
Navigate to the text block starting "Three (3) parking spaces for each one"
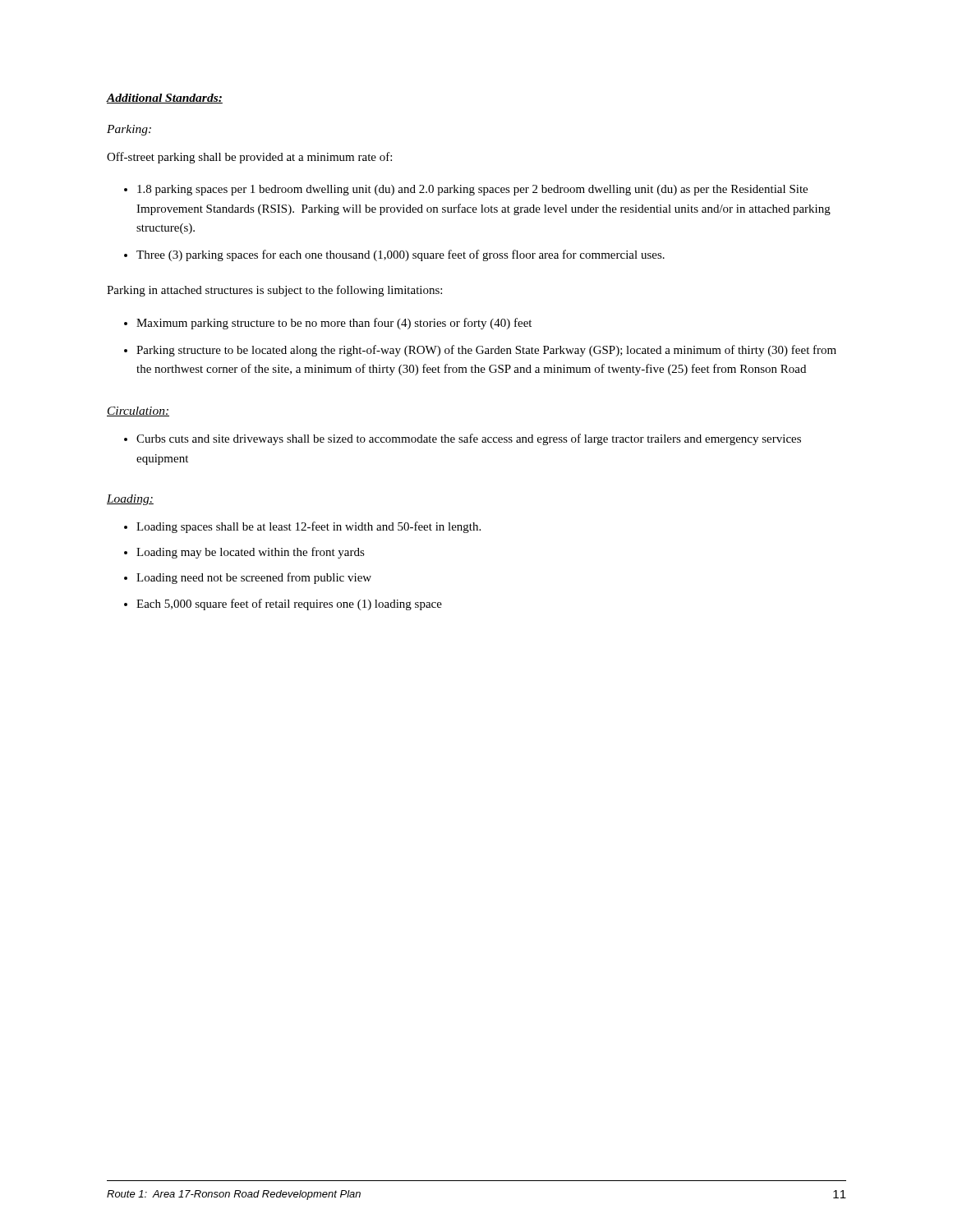tap(476, 255)
